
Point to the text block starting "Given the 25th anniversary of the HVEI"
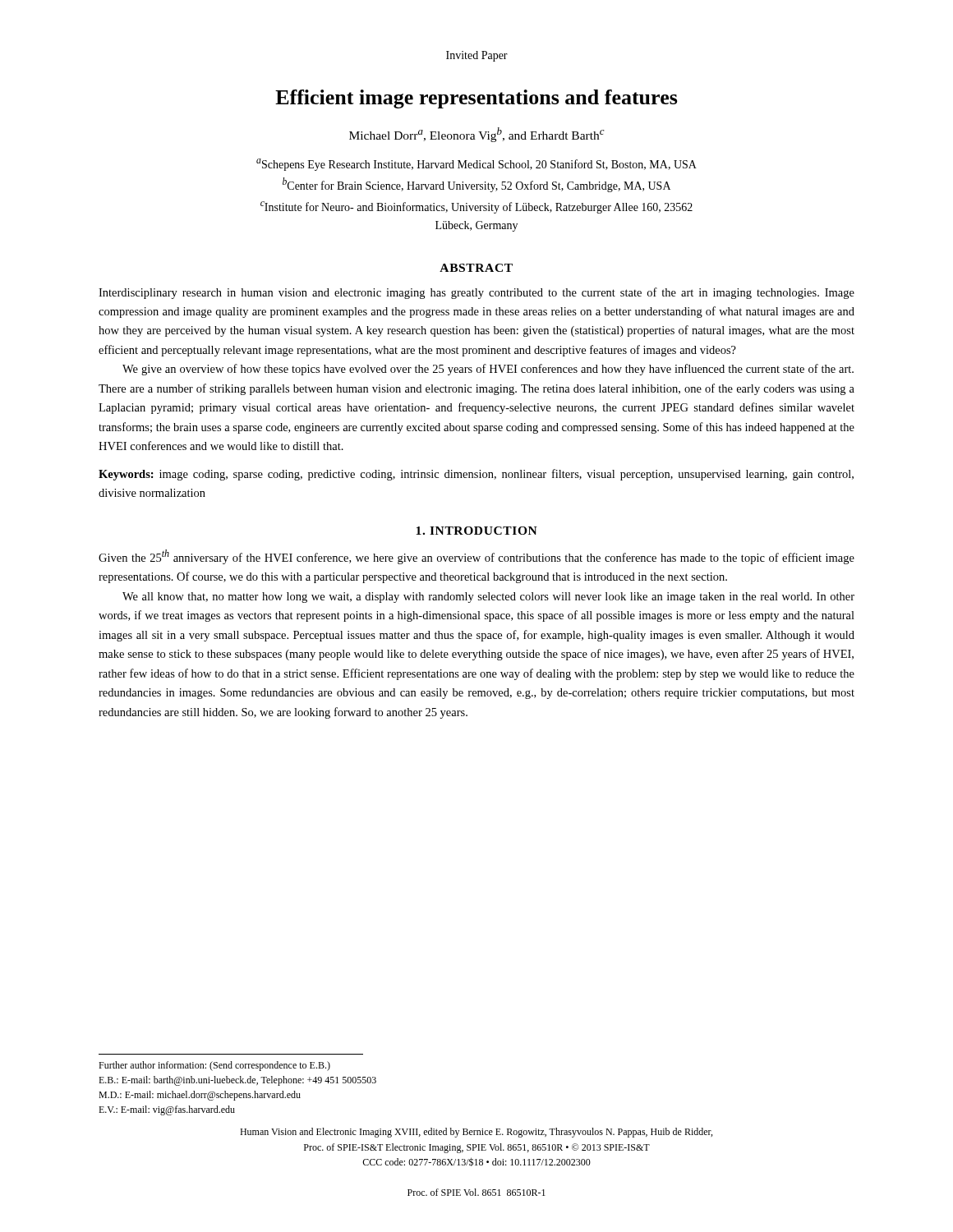(476, 634)
